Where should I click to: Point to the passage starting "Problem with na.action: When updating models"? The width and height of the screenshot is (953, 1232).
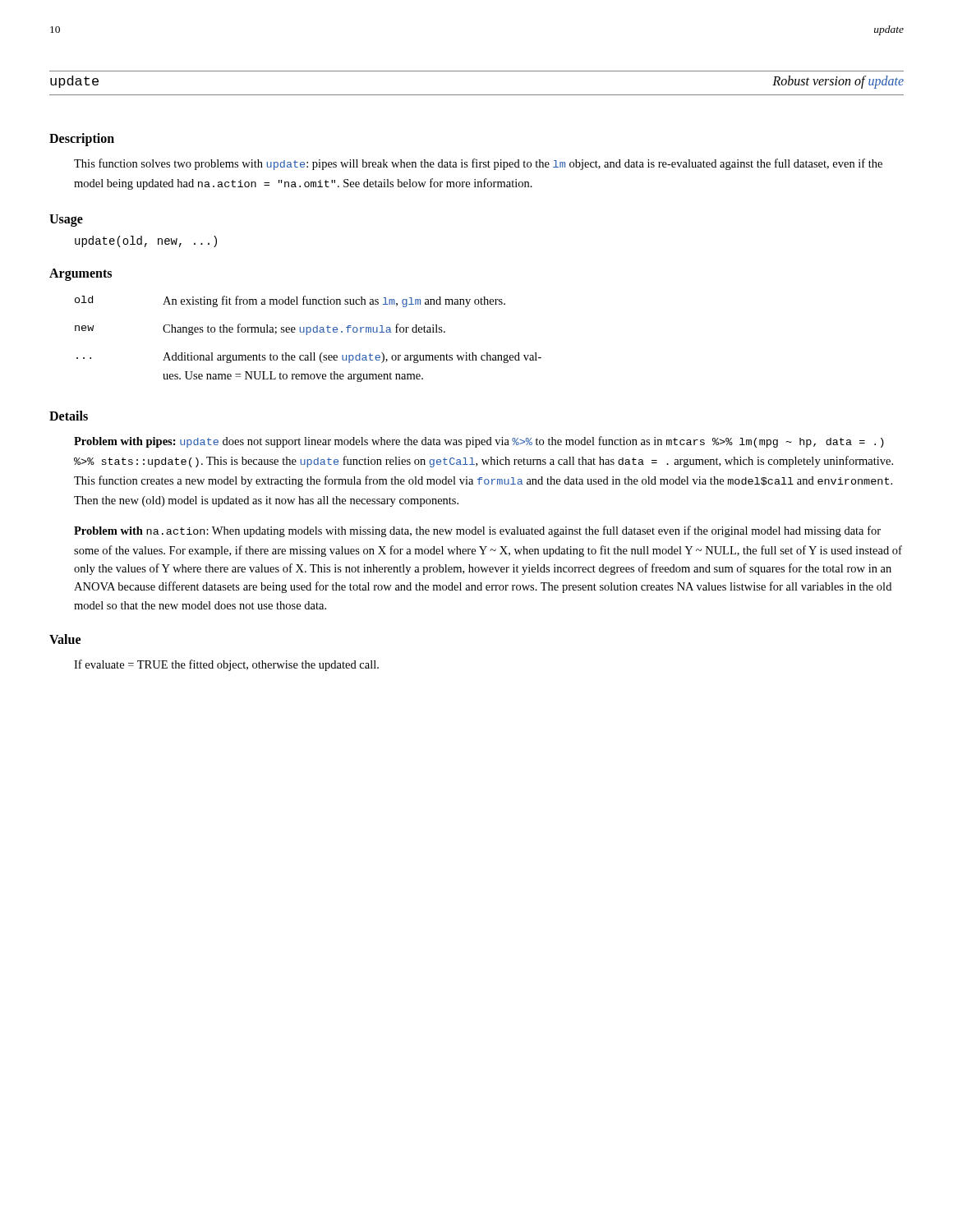tap(488, 568)
